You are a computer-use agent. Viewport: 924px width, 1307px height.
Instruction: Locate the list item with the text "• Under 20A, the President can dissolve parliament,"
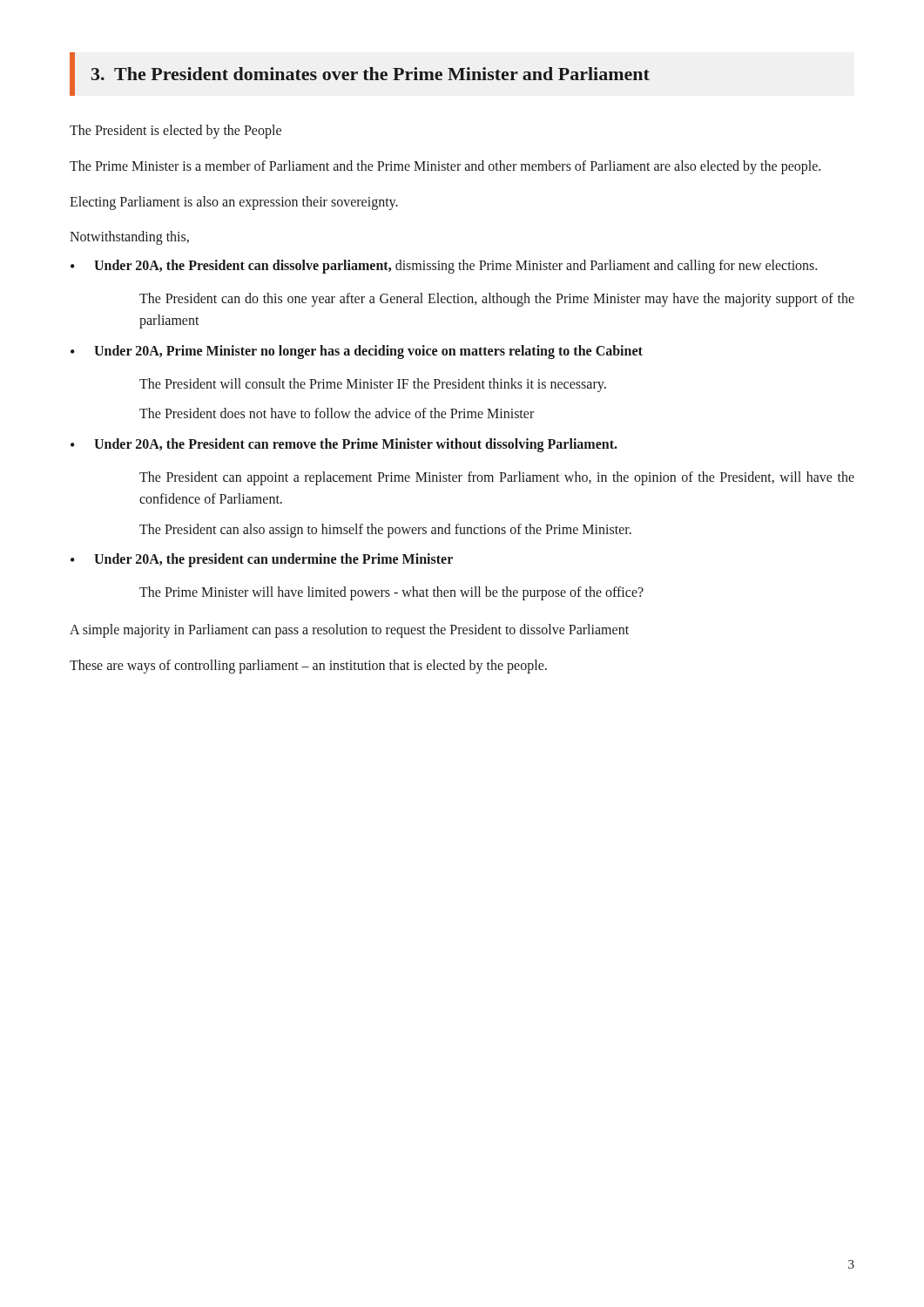[462, 268]
